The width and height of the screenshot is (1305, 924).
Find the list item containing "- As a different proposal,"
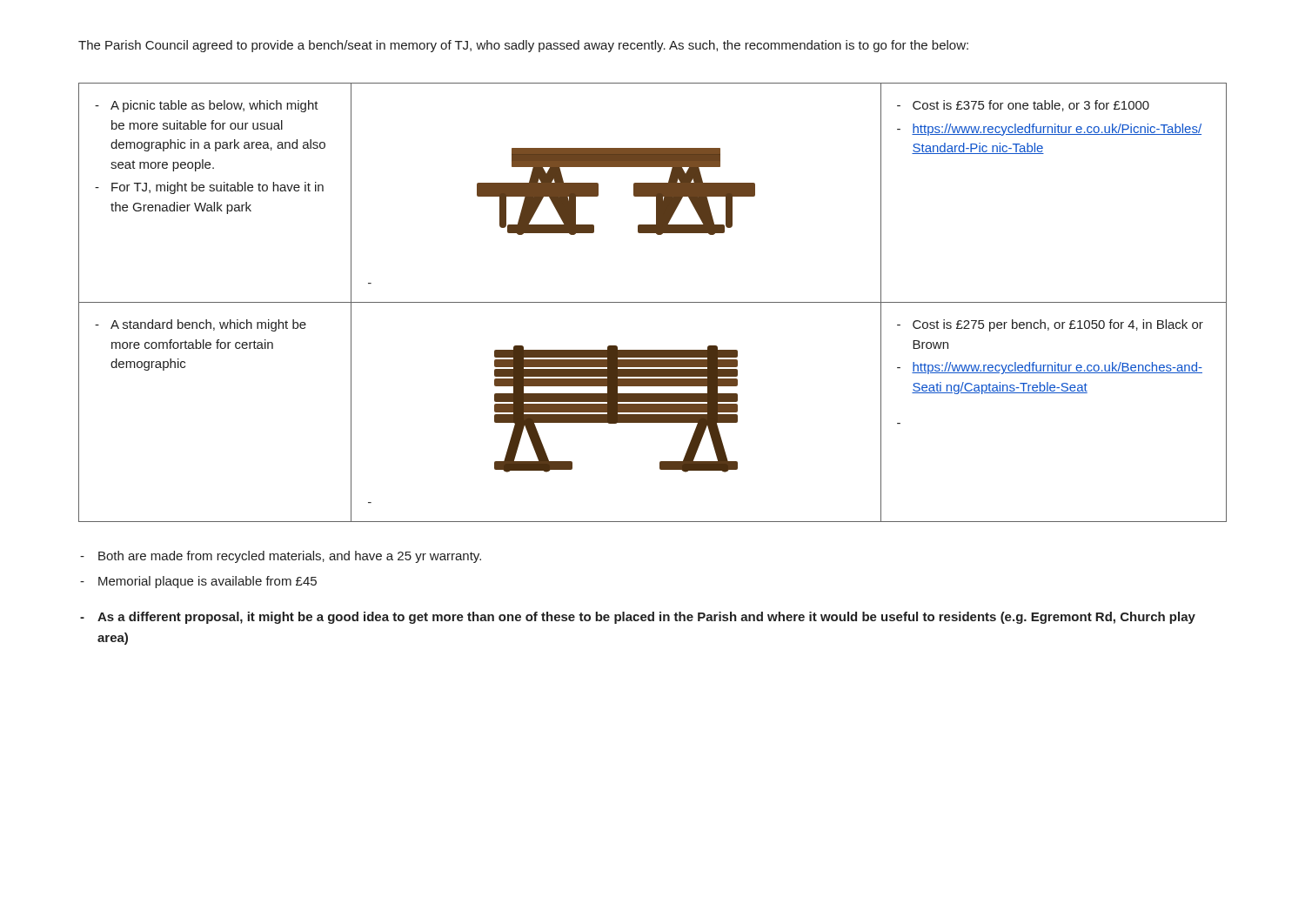point(638,625)
